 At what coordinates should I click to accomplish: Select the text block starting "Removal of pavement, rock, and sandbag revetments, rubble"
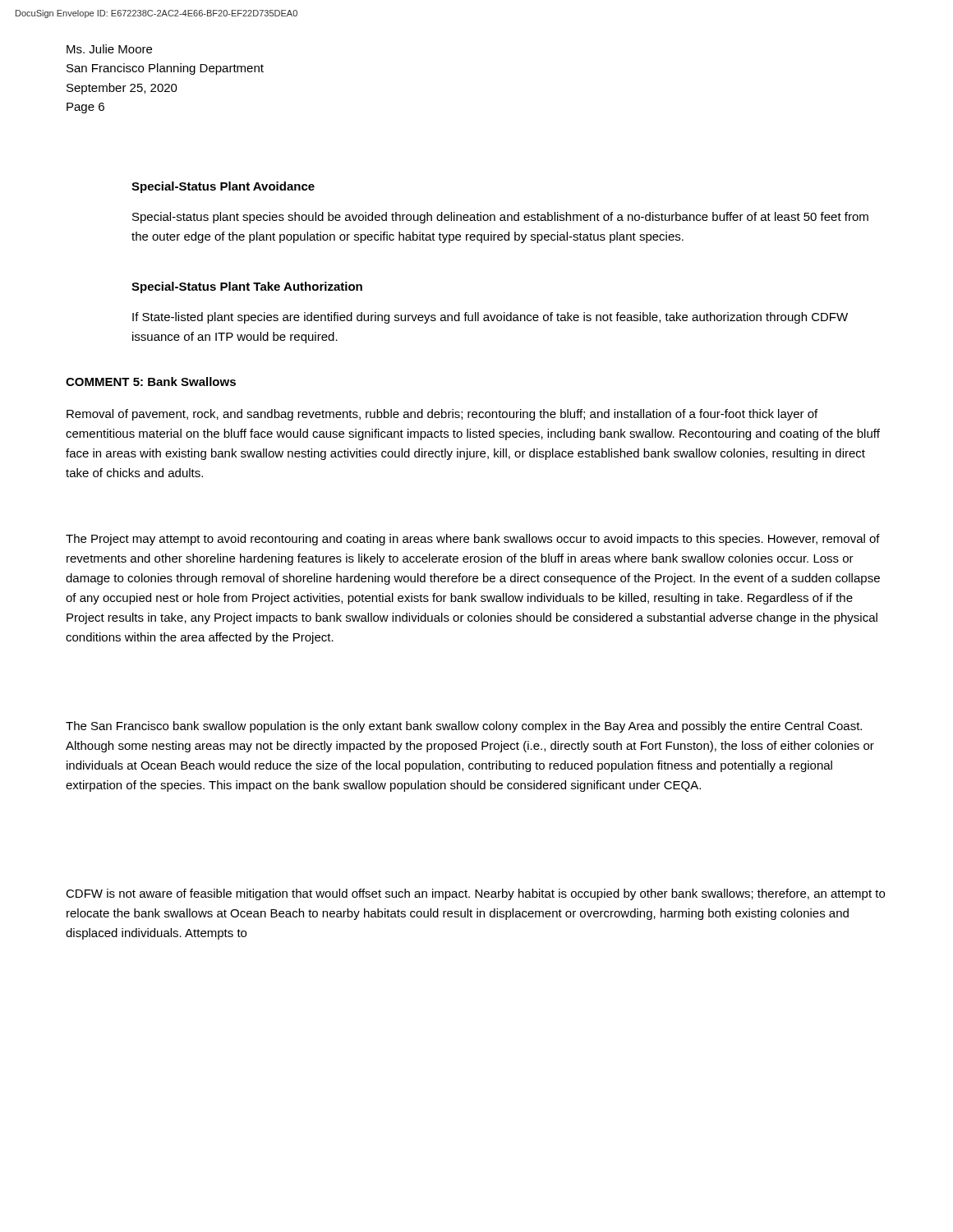tap(473, 443)
